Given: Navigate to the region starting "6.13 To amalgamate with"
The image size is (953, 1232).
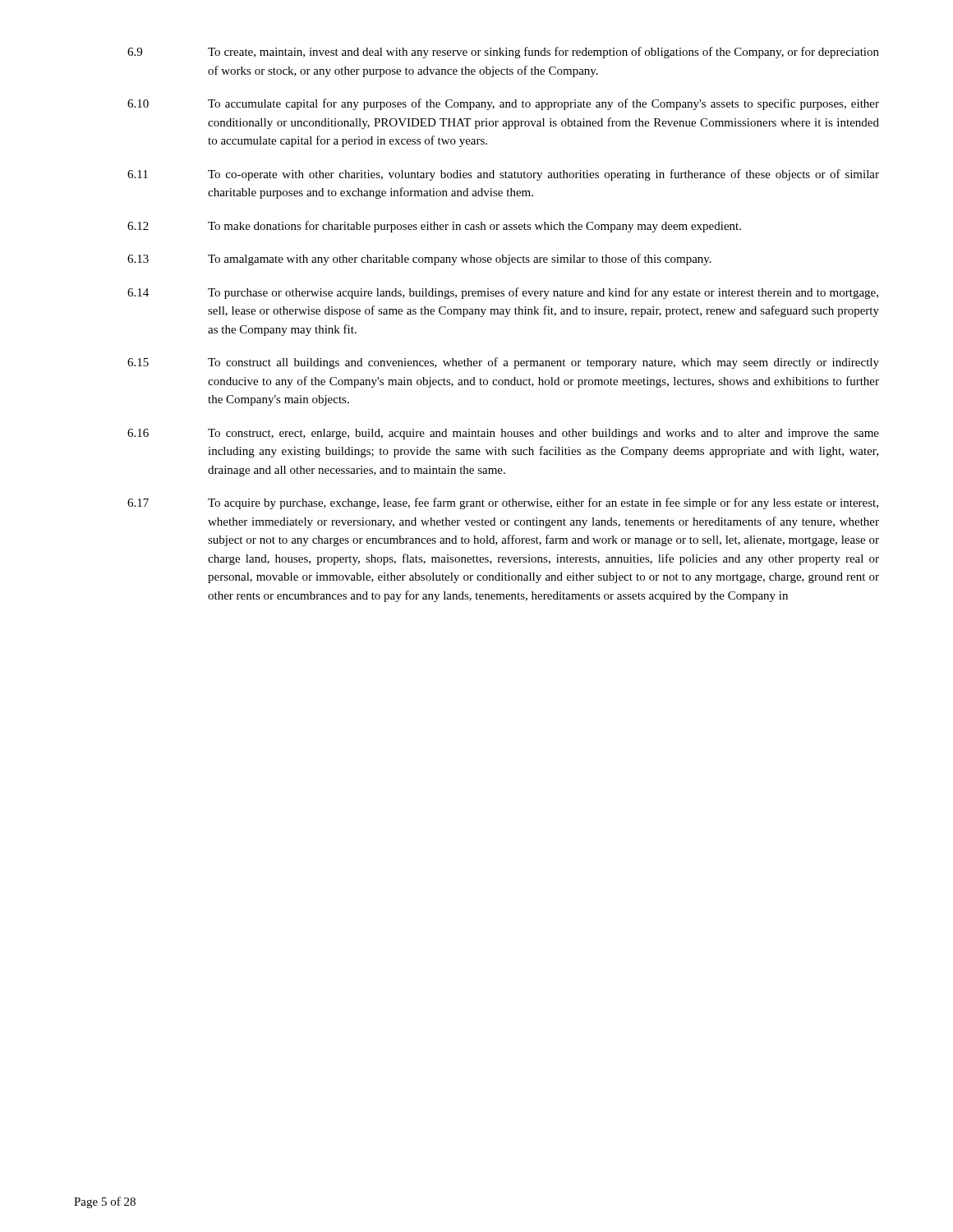Looking at the screenshot, I should (x=503, y=259).
